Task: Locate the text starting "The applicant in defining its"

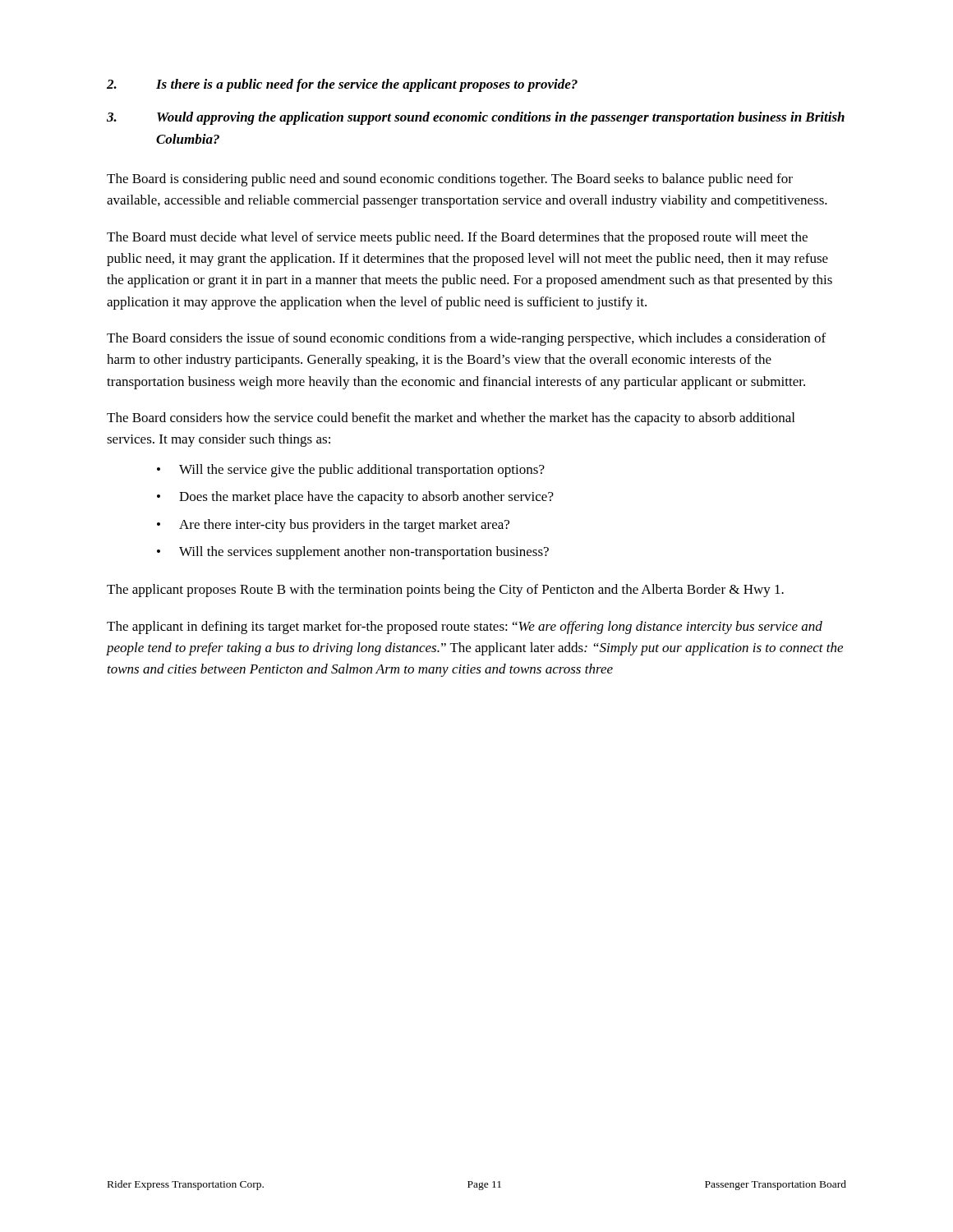Action: [476, 648]
